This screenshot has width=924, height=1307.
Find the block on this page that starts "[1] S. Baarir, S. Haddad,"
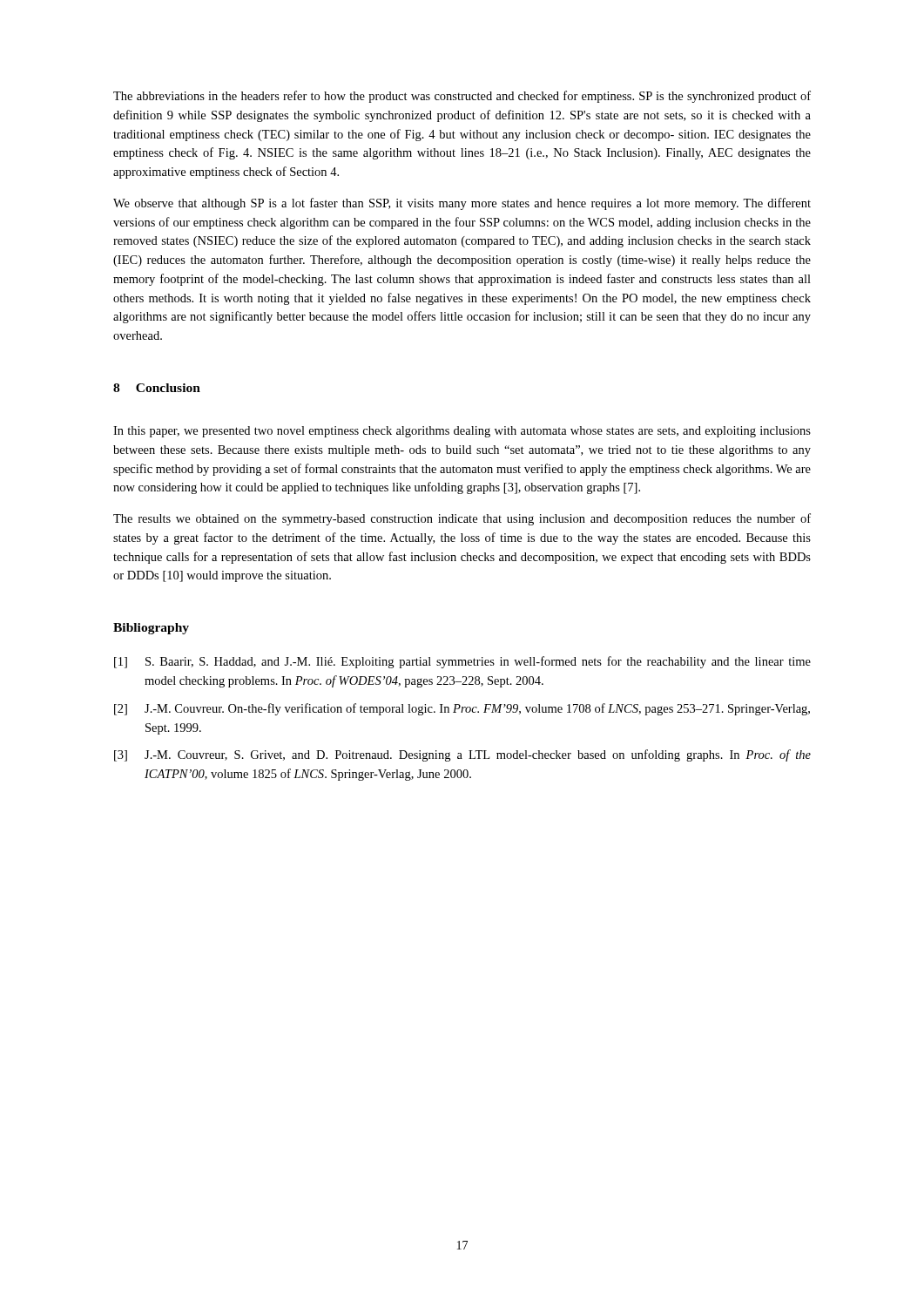pos(462,672)
